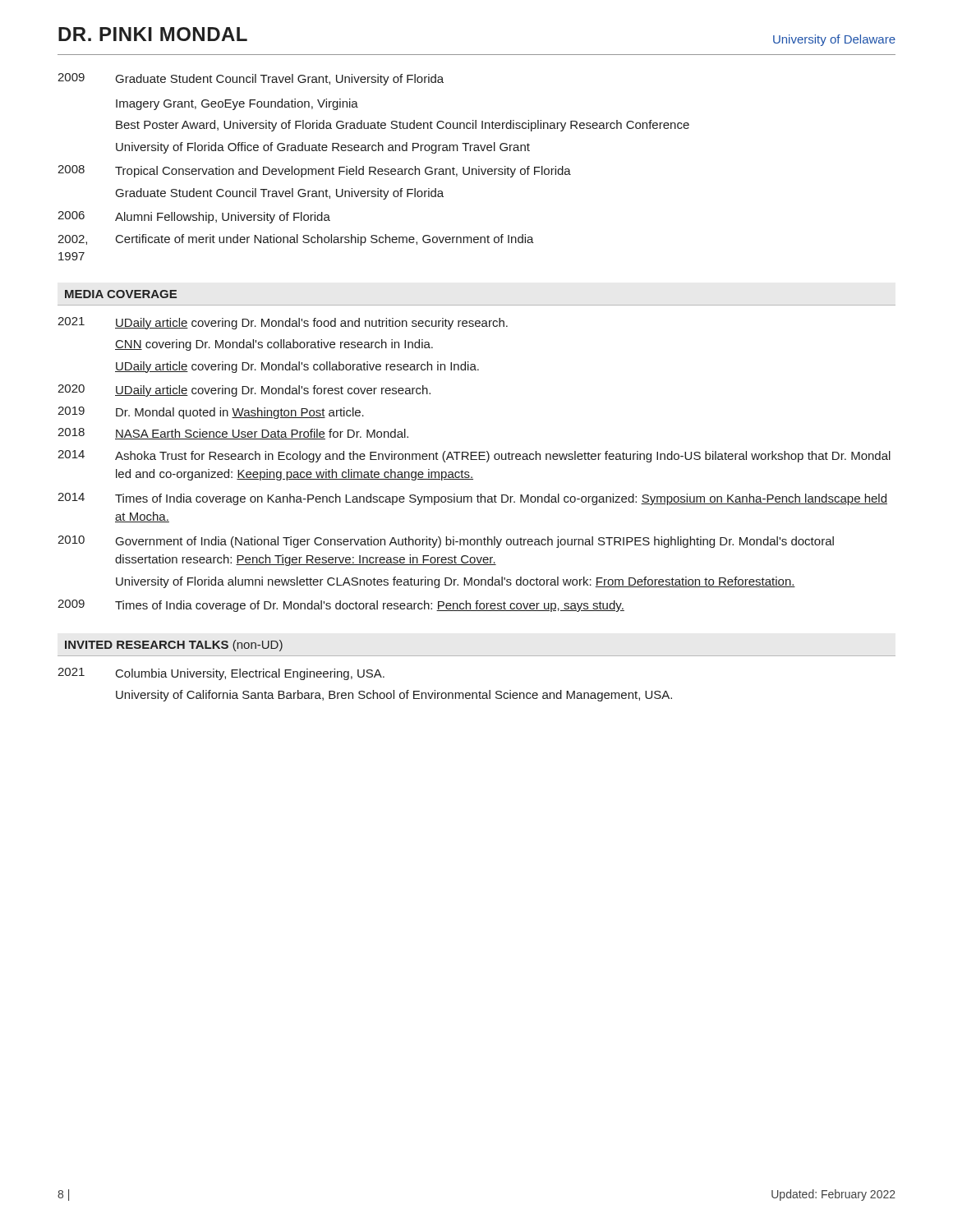The image size is (953, 1232).
Task: Find the text block starting "Graduate Student Council Travel Grant,"
Action: (x=279, y=192)
